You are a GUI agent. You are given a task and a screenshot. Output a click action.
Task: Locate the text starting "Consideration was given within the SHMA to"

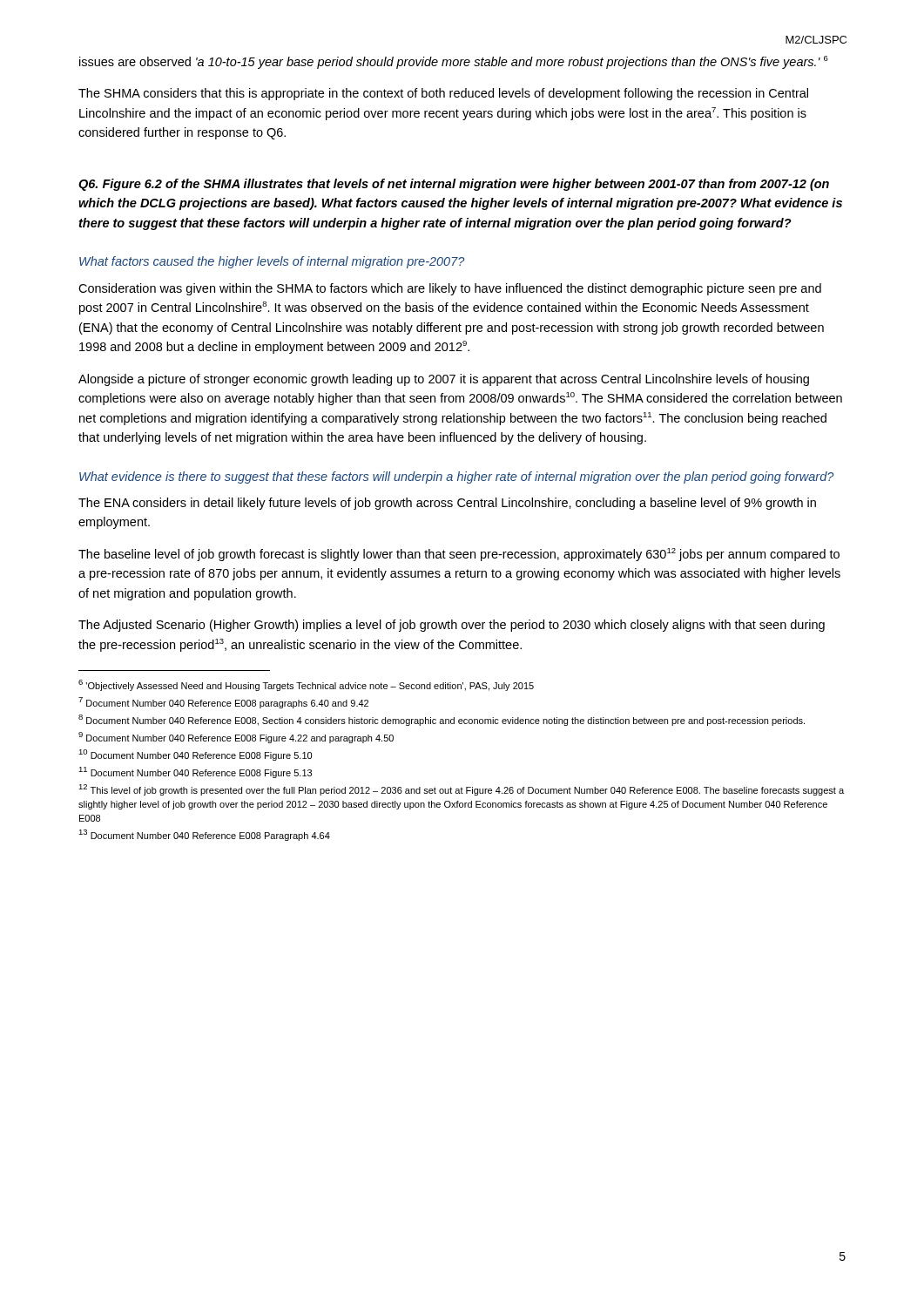tap(451, 318)
